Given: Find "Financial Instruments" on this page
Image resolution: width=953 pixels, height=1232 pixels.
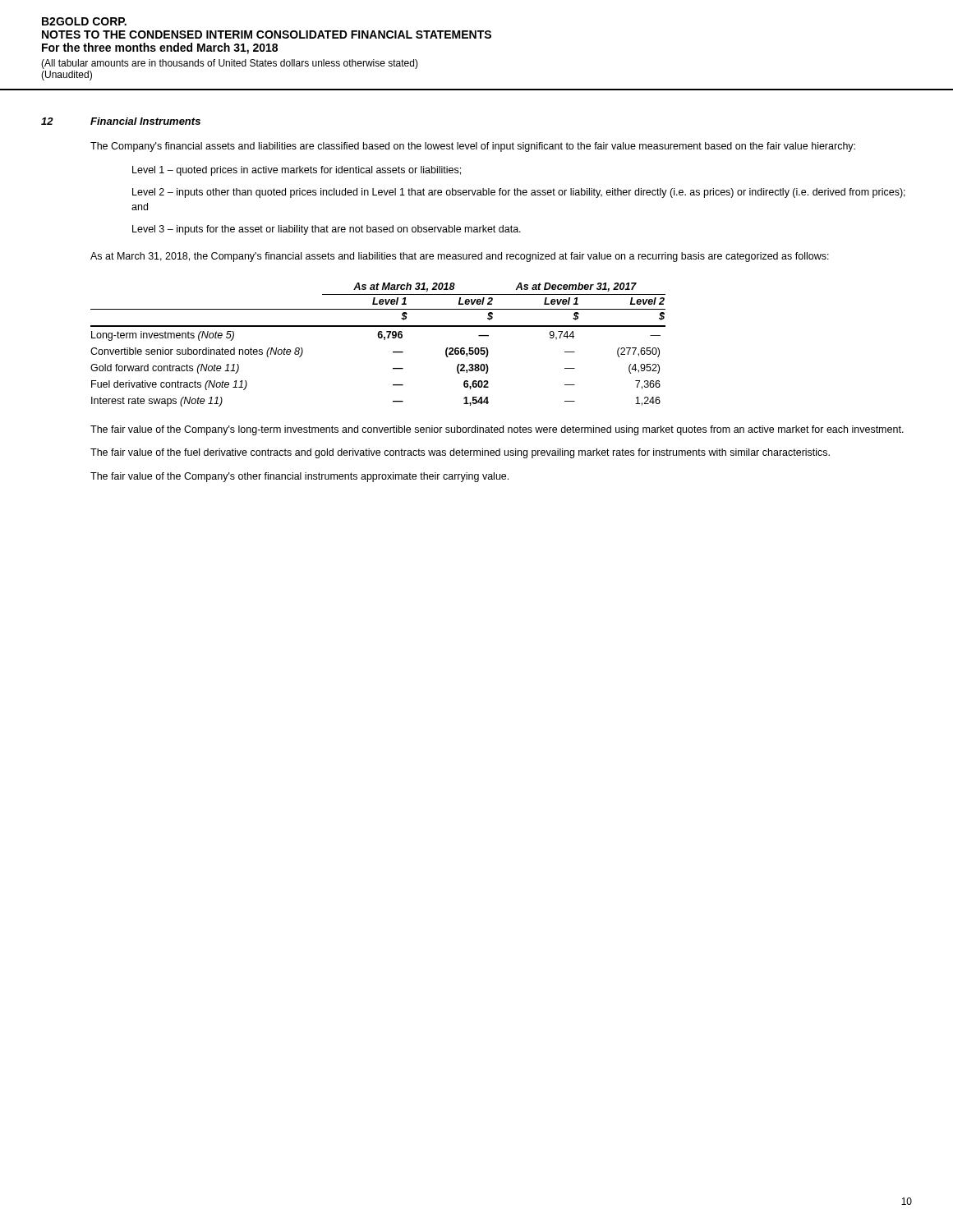Looking at the screenshot, I should [146, 121].
